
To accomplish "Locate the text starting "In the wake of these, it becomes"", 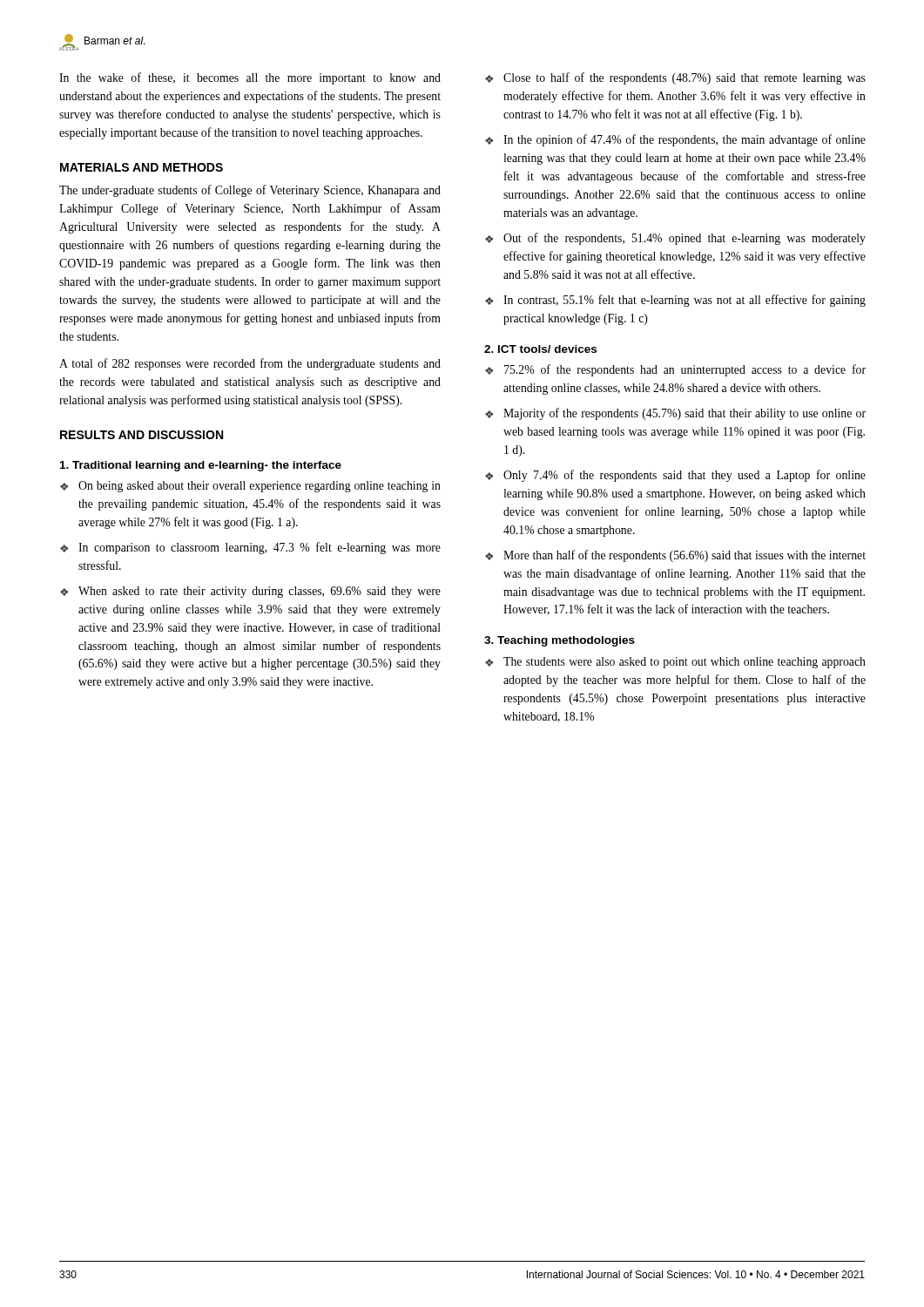I will [x=250, y=105].
